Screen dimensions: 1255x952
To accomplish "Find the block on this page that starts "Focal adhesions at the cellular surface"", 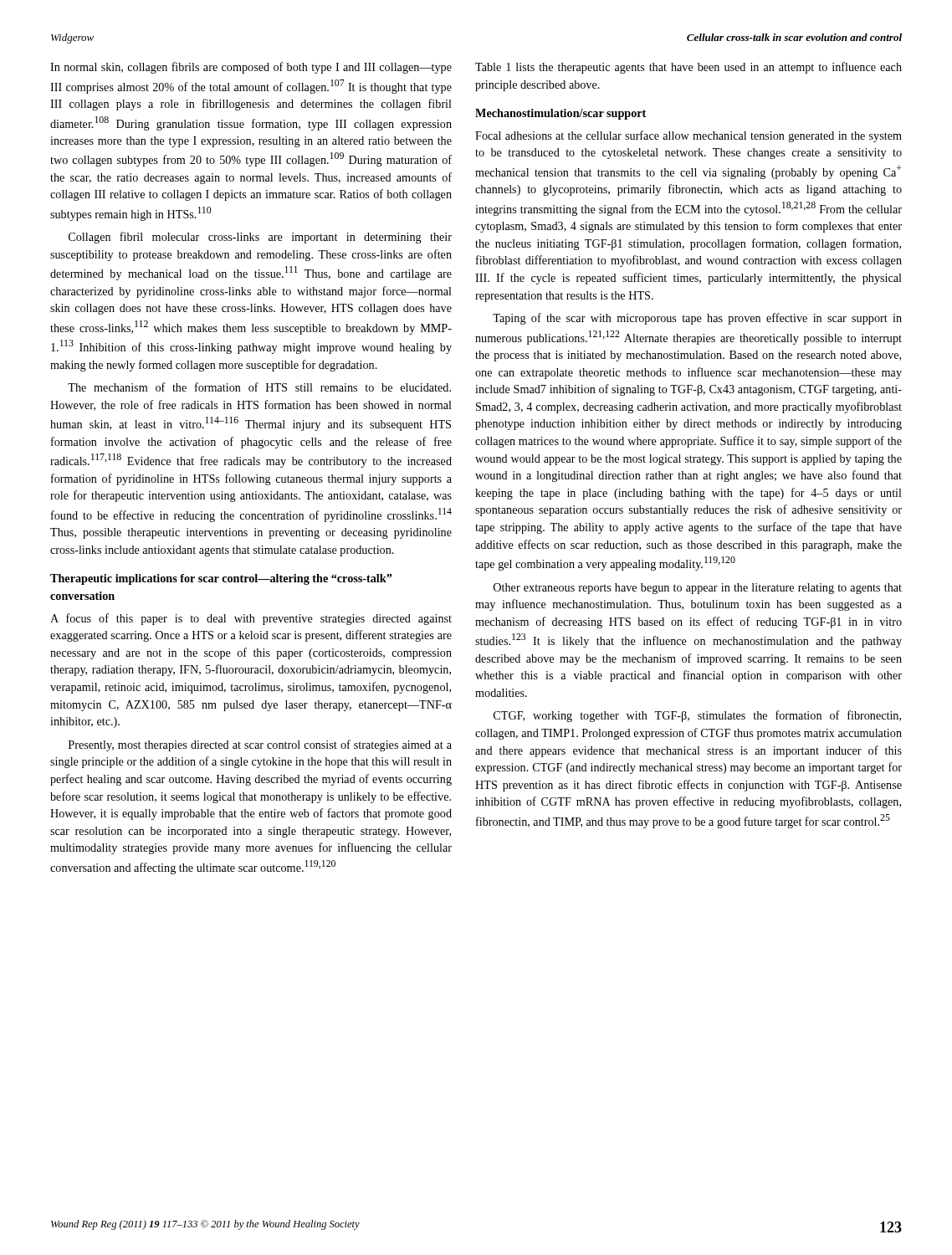I will 688,215.
